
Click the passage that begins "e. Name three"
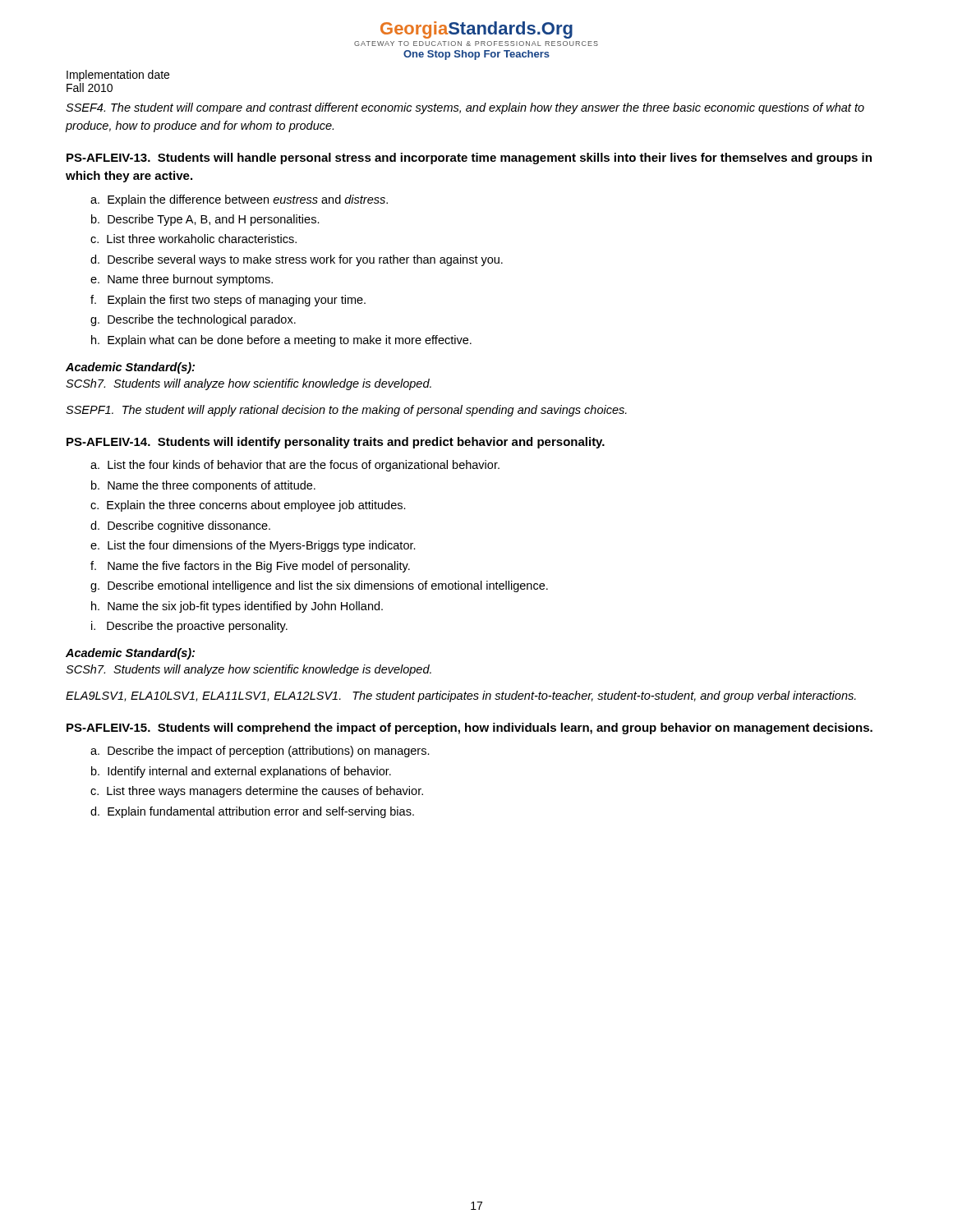182,280
